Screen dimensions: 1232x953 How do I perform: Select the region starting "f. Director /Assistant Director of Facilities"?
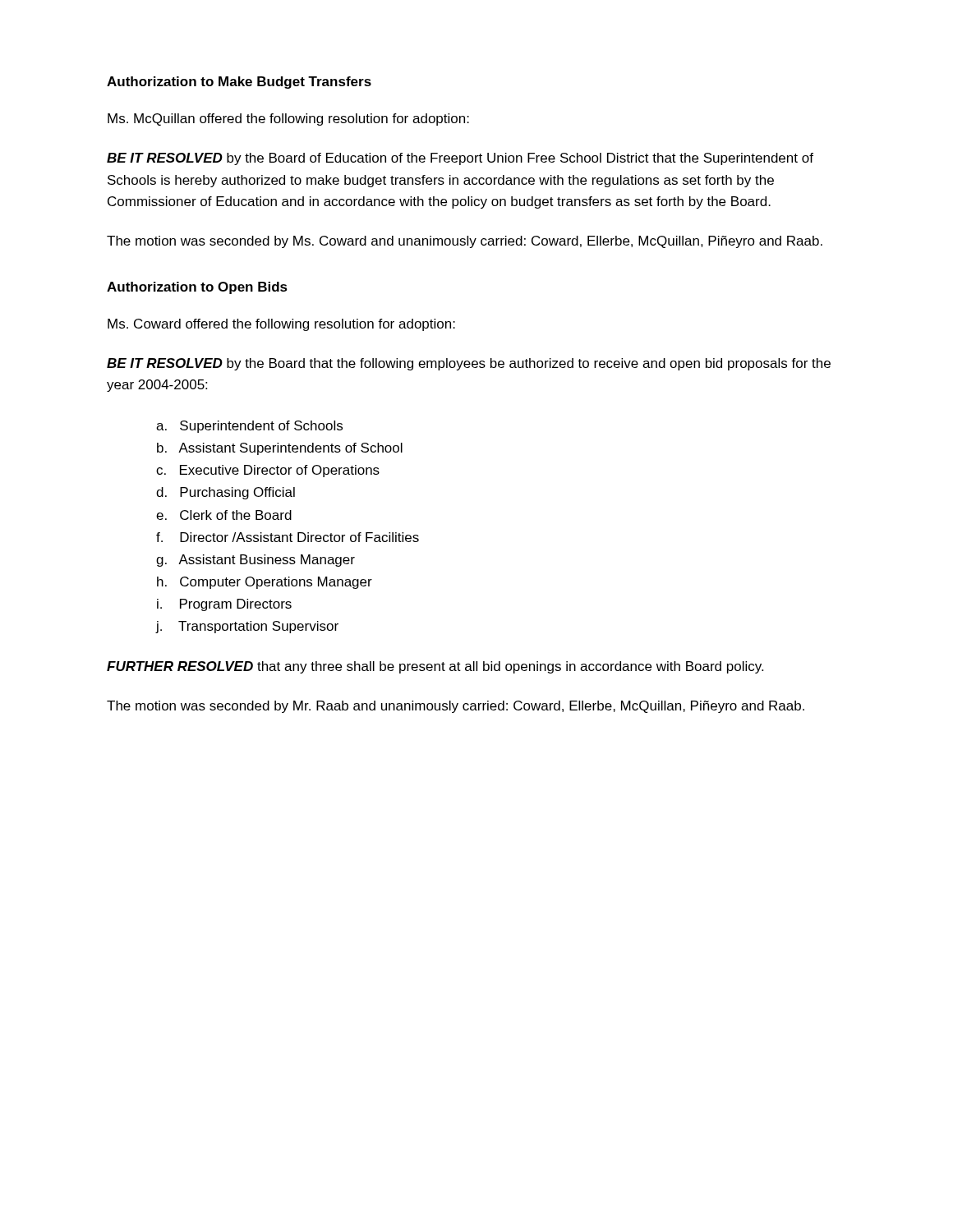coord(288,537)
